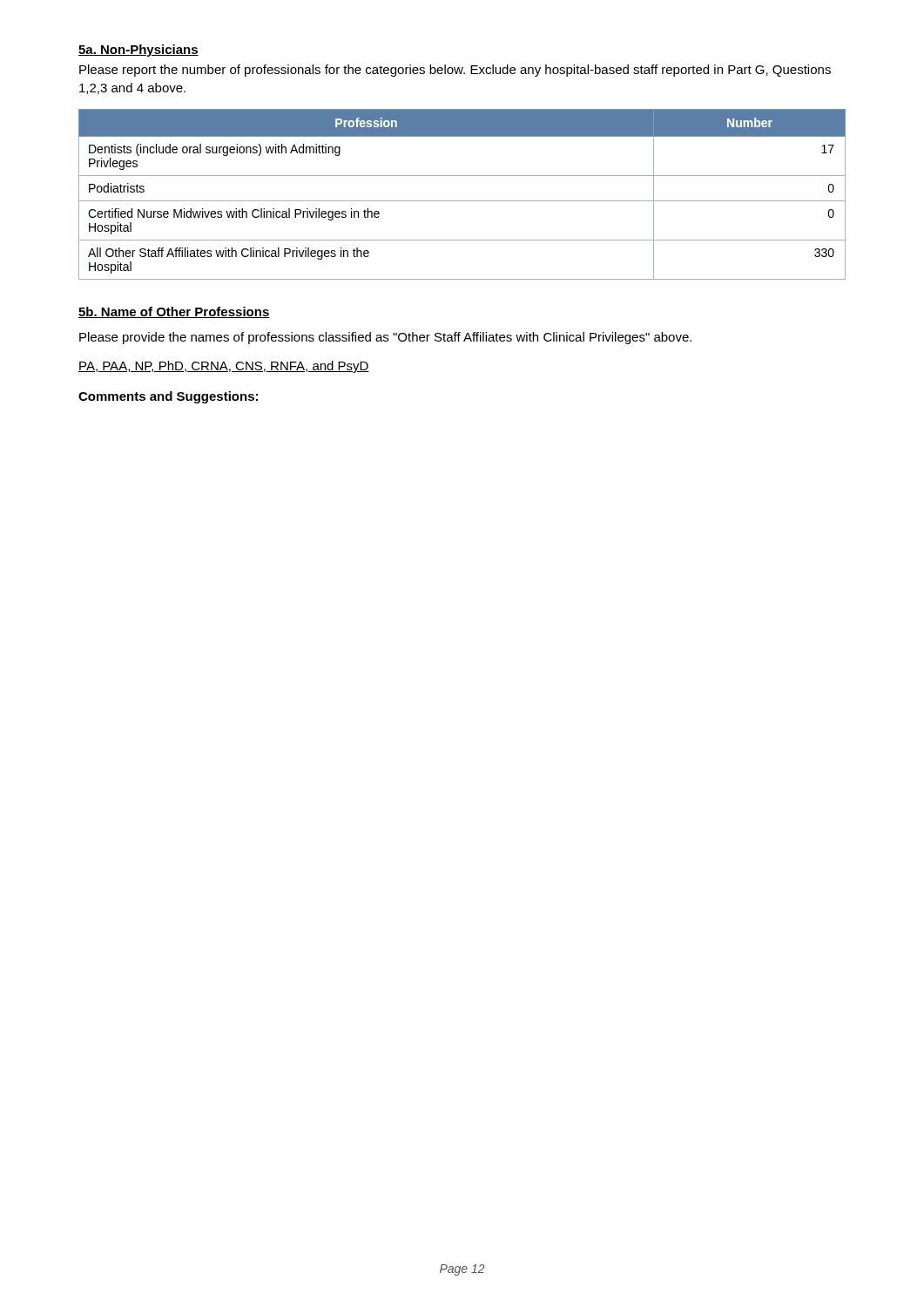Locate the block of text that opens with "Please report the number of"
Image resolution: width=924 pixels, height=1307 pixels.
pyautogui.click(x=455, y=78)
